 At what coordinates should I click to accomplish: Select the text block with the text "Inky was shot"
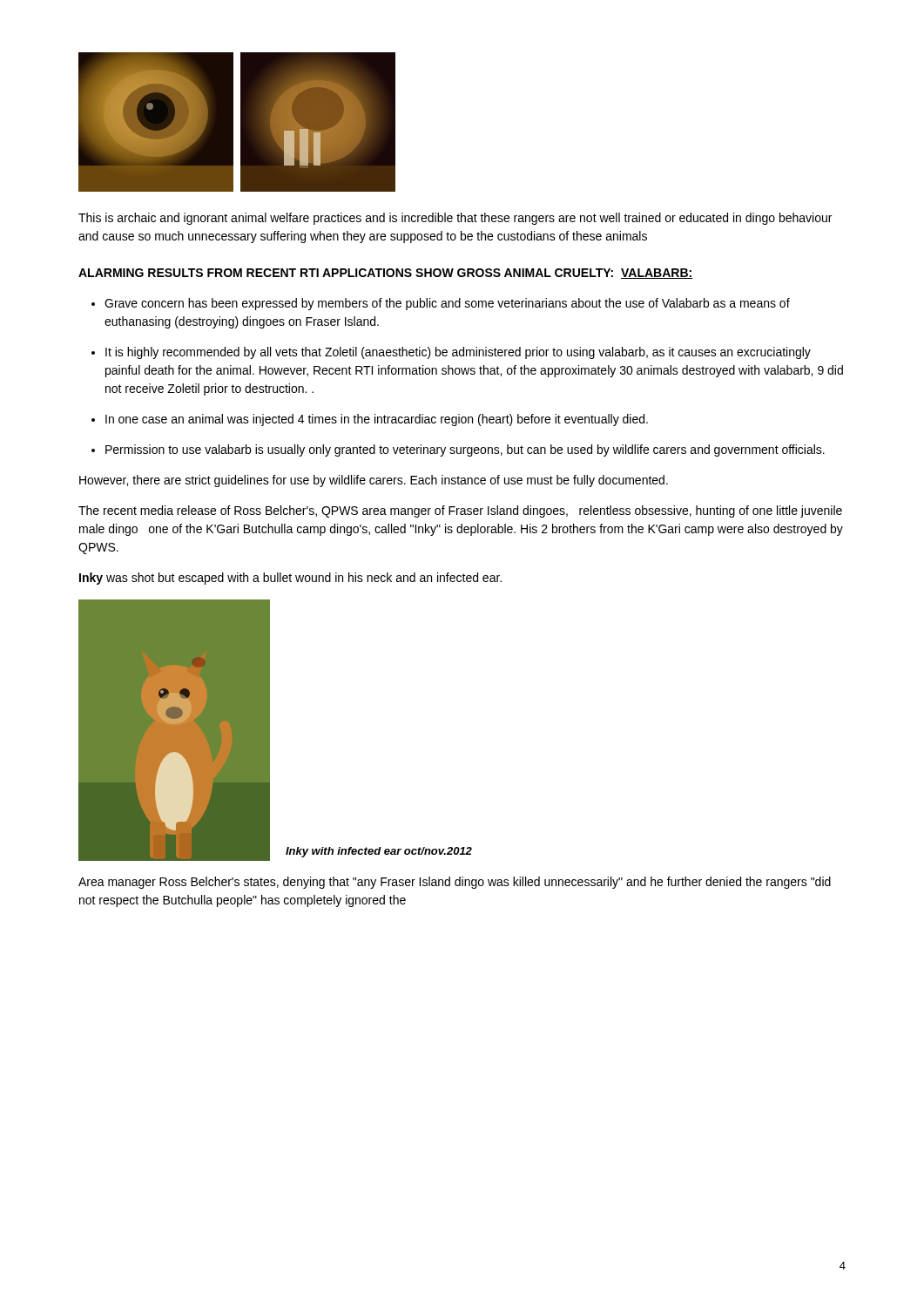291,577
